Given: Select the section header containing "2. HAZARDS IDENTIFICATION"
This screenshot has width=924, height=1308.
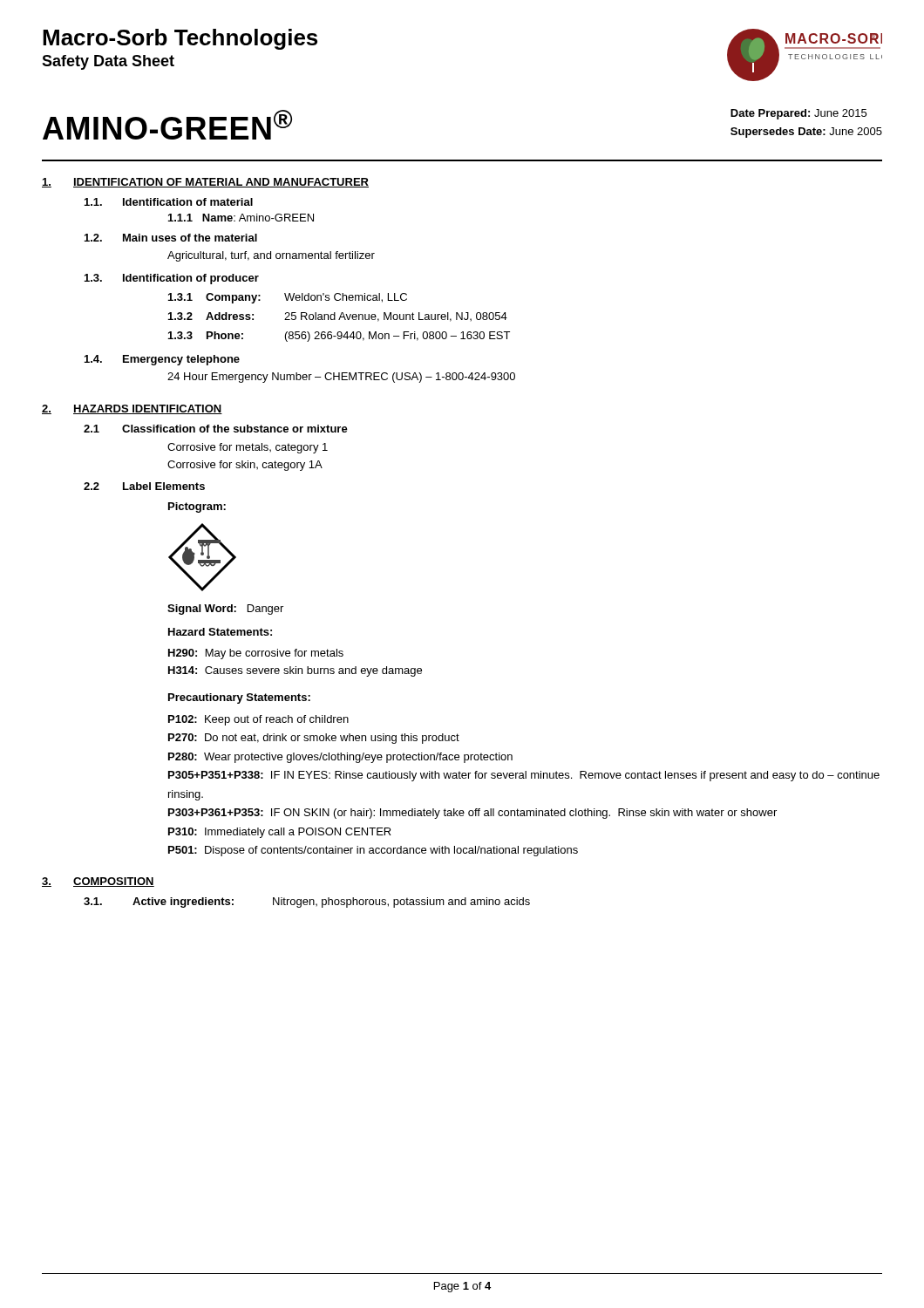Looking at the screenshot, I should (132, 409).
